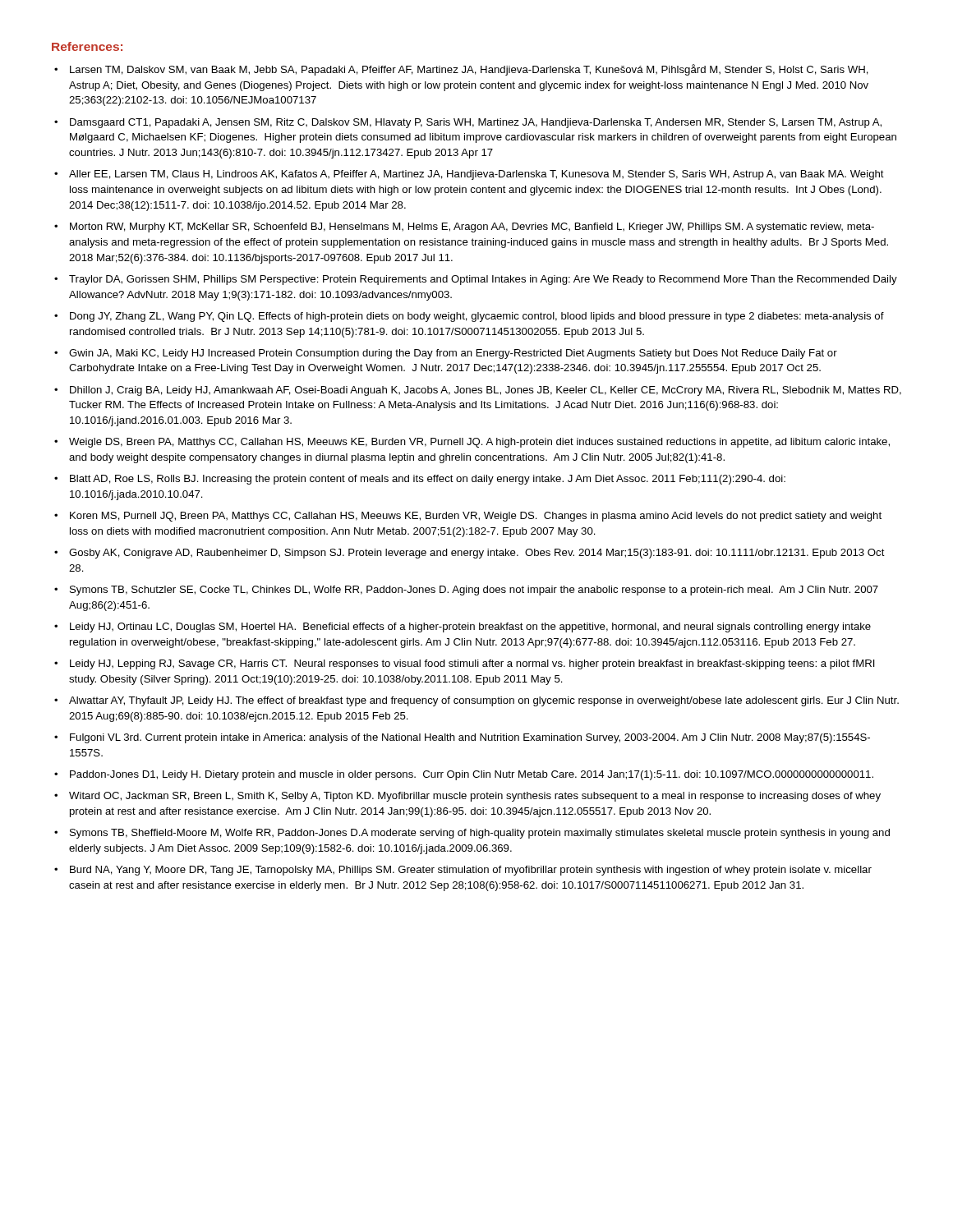Find the block on this page that starts "Weigle DS, Breen PA, Matthys CC, Callahan"

click(480, 449)
